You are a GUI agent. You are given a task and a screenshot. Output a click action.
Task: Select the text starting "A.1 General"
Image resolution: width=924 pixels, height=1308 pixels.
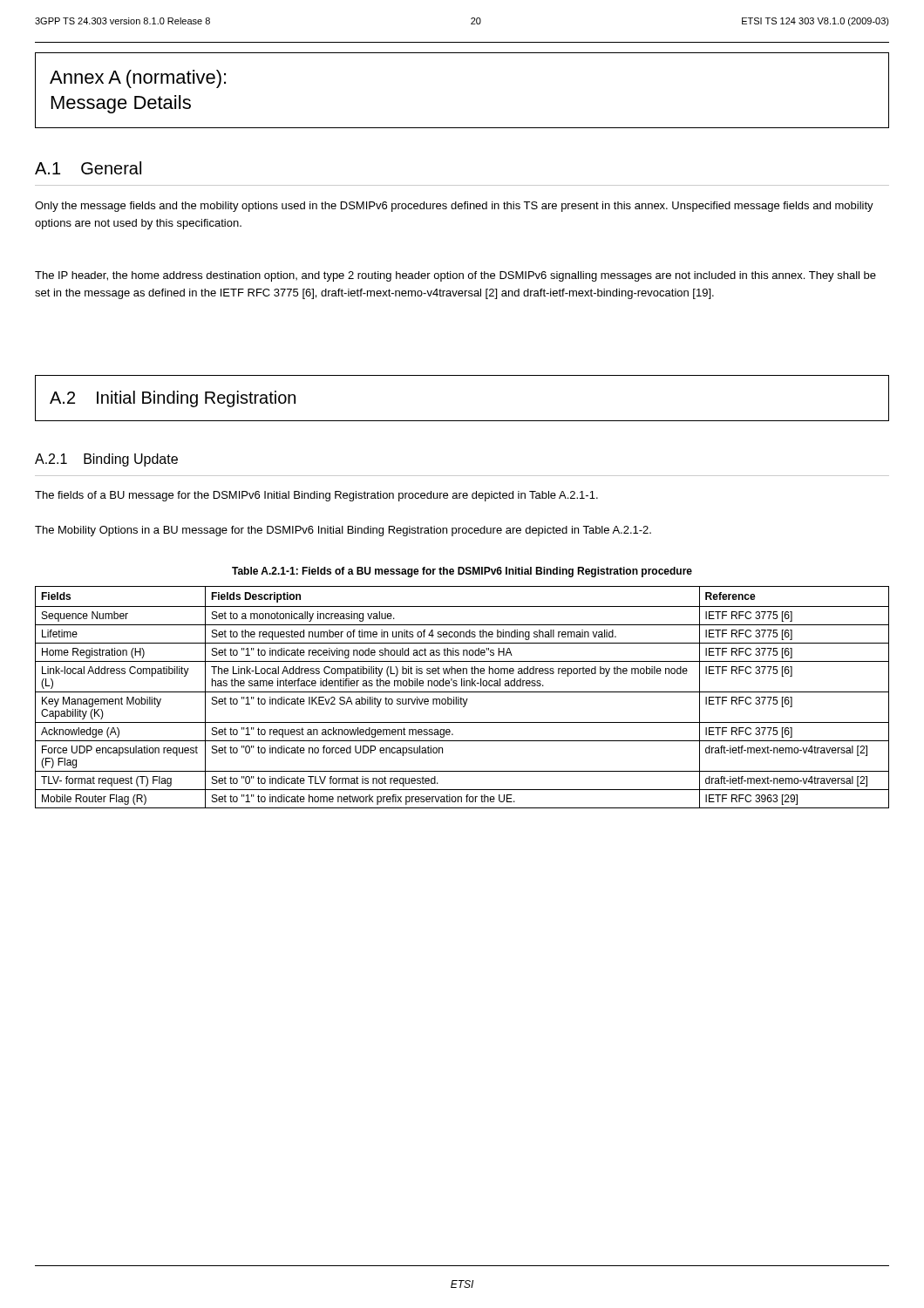tap(89, 169)
